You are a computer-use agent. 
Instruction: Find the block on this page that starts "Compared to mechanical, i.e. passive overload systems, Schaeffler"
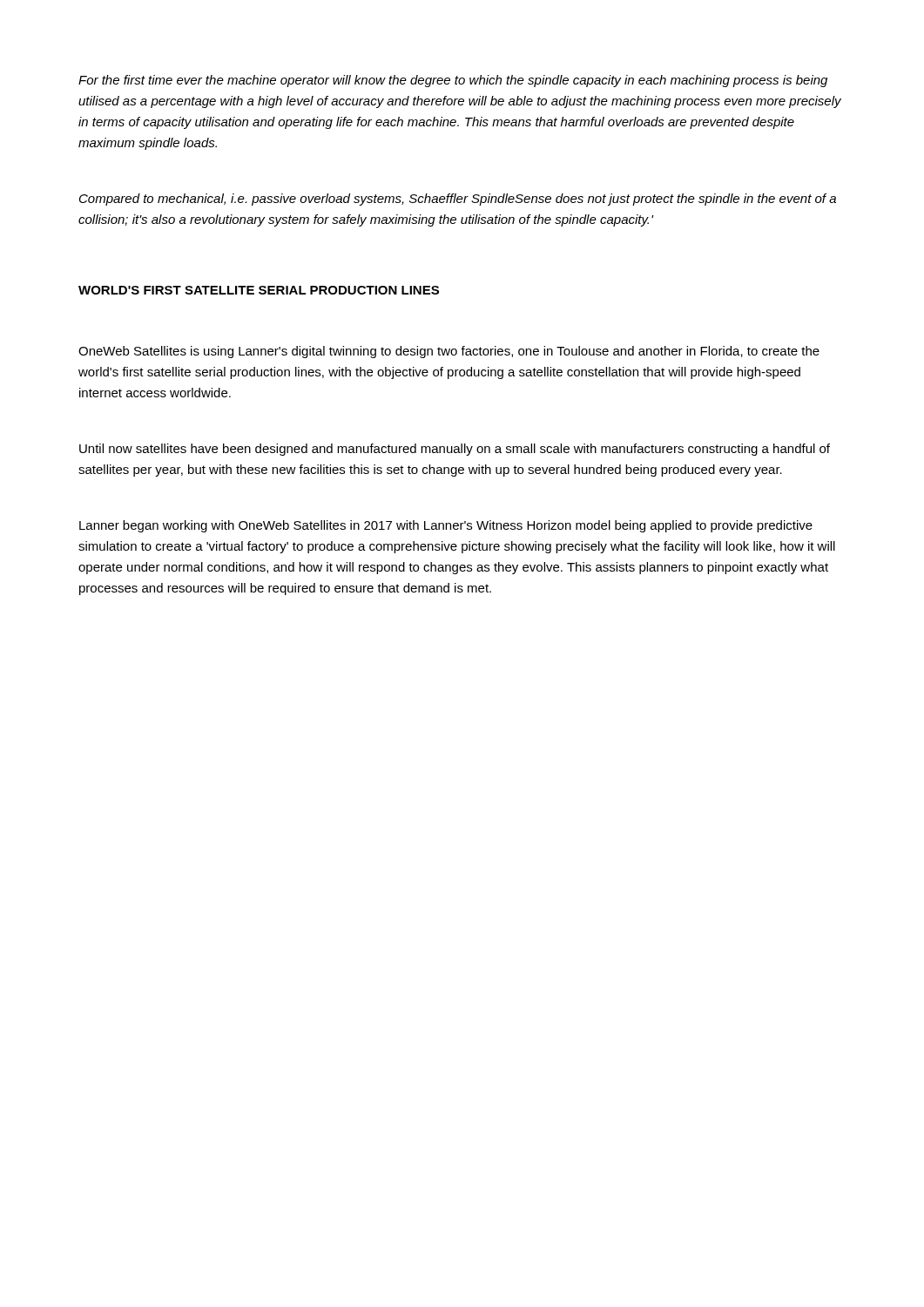pos(457,209)
